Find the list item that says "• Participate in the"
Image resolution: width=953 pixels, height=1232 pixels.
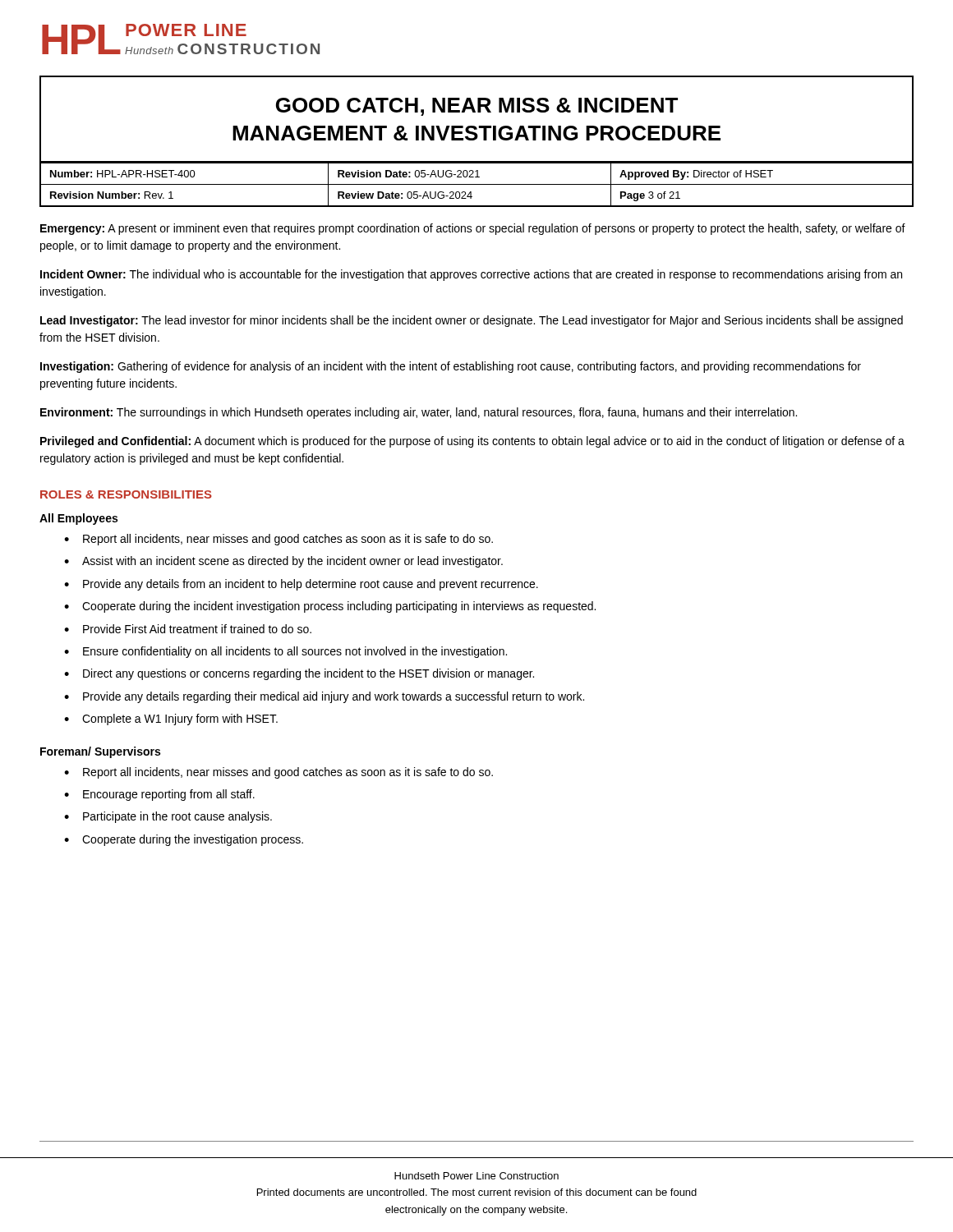click(x=168, y=817)
